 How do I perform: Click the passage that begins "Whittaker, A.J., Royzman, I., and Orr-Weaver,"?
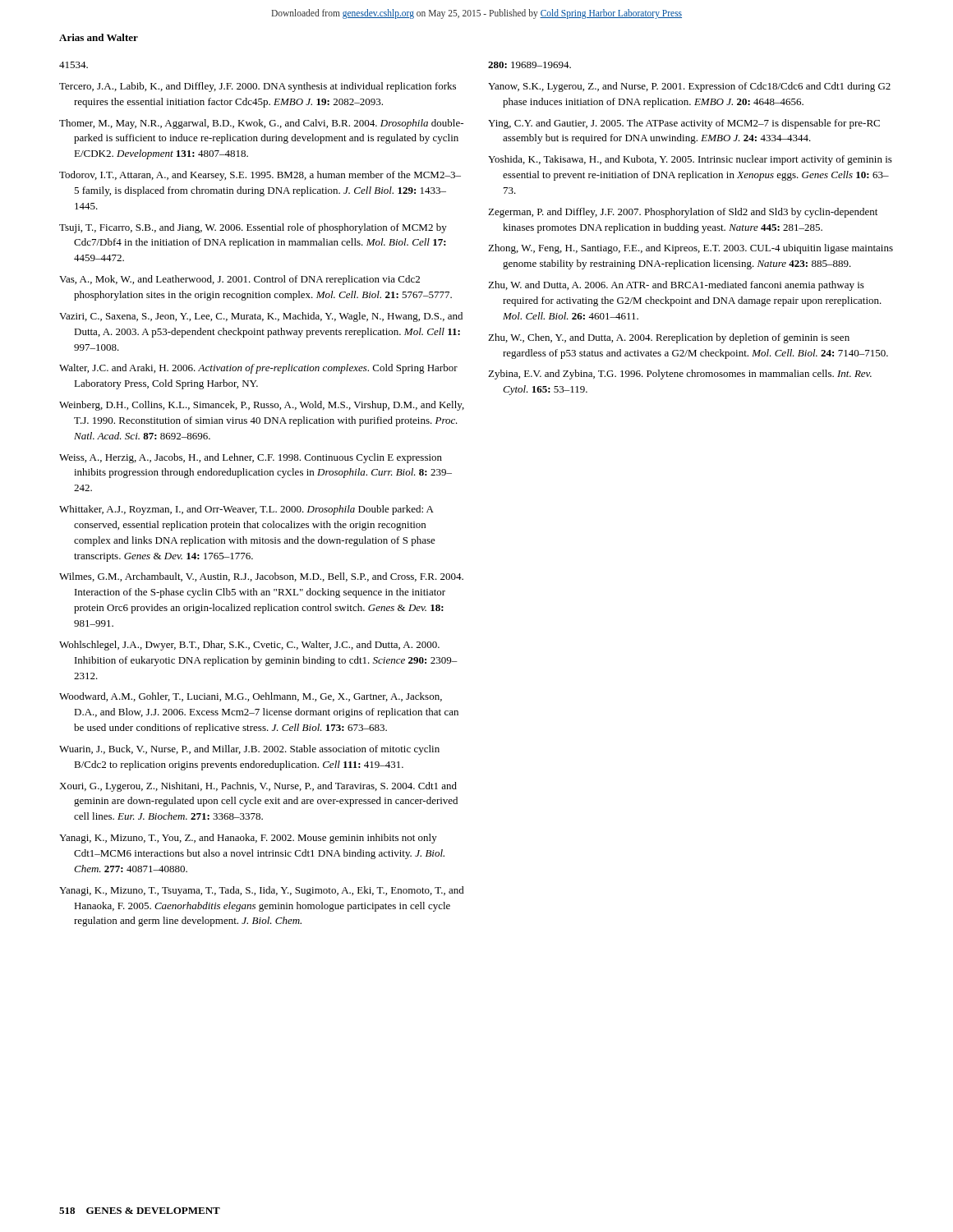coord(247,532)
